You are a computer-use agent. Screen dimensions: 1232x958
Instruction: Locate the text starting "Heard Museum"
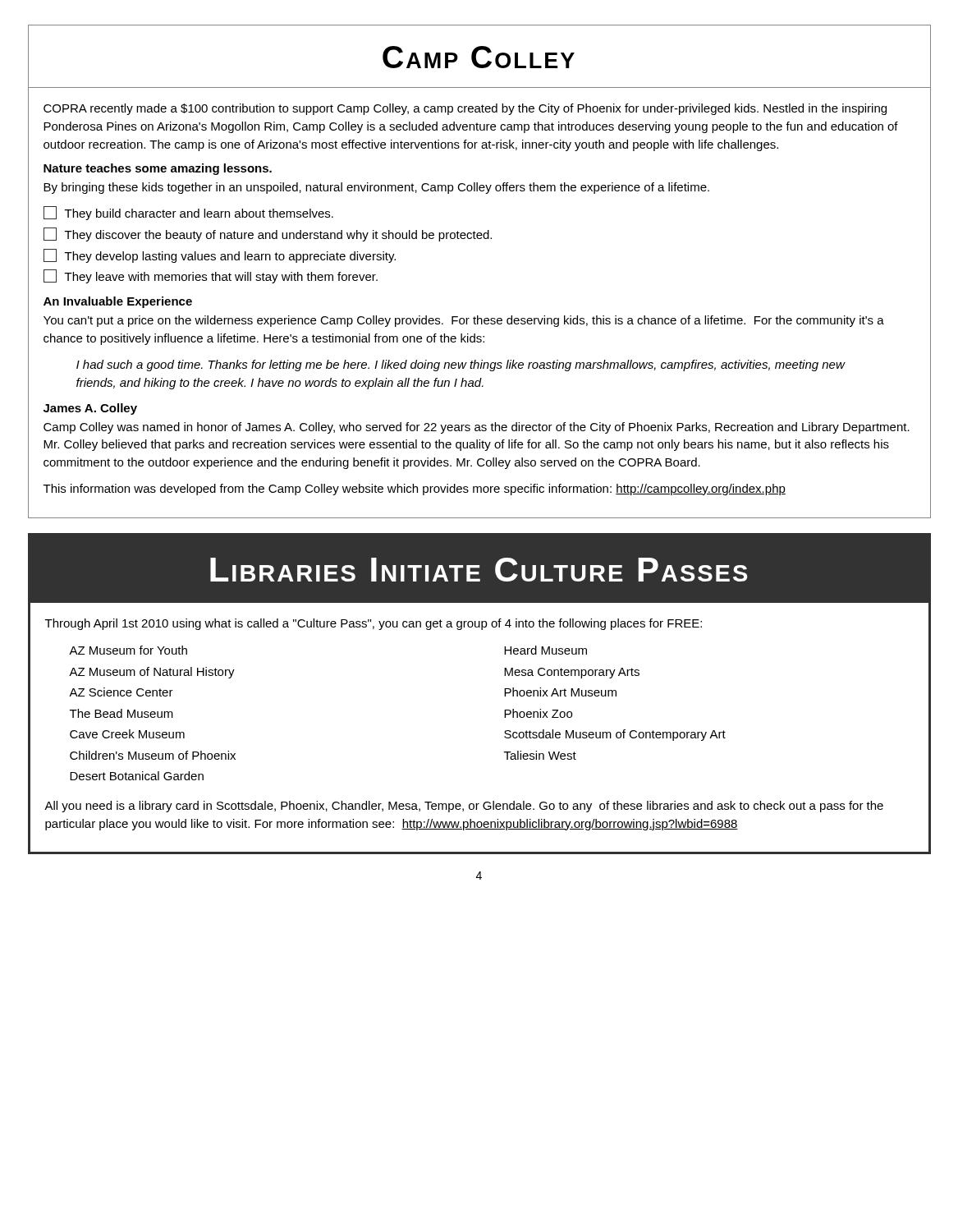pyautogui.click(x=546, y=650)
